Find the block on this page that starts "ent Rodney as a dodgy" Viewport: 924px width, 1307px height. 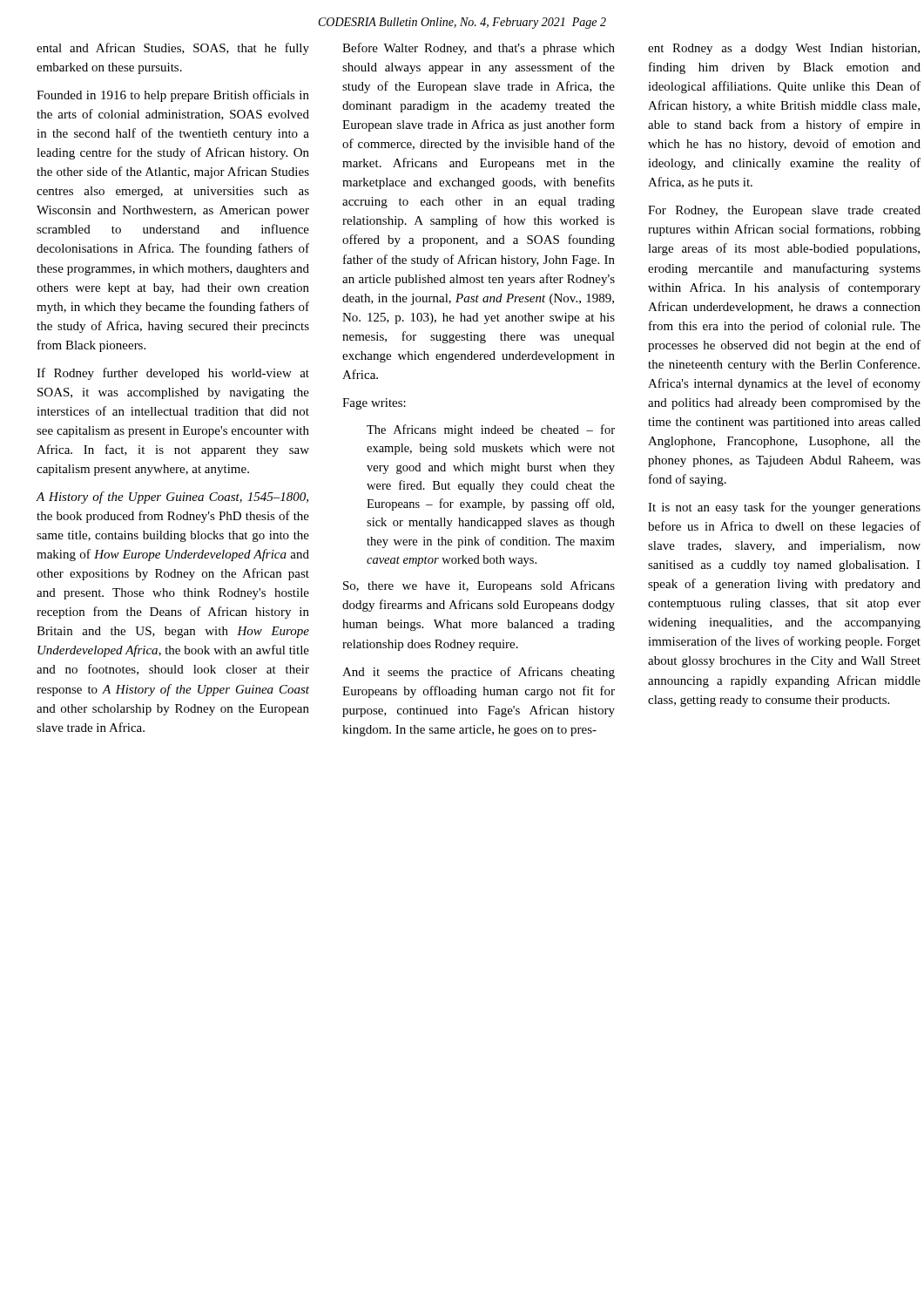click(784, 374)
